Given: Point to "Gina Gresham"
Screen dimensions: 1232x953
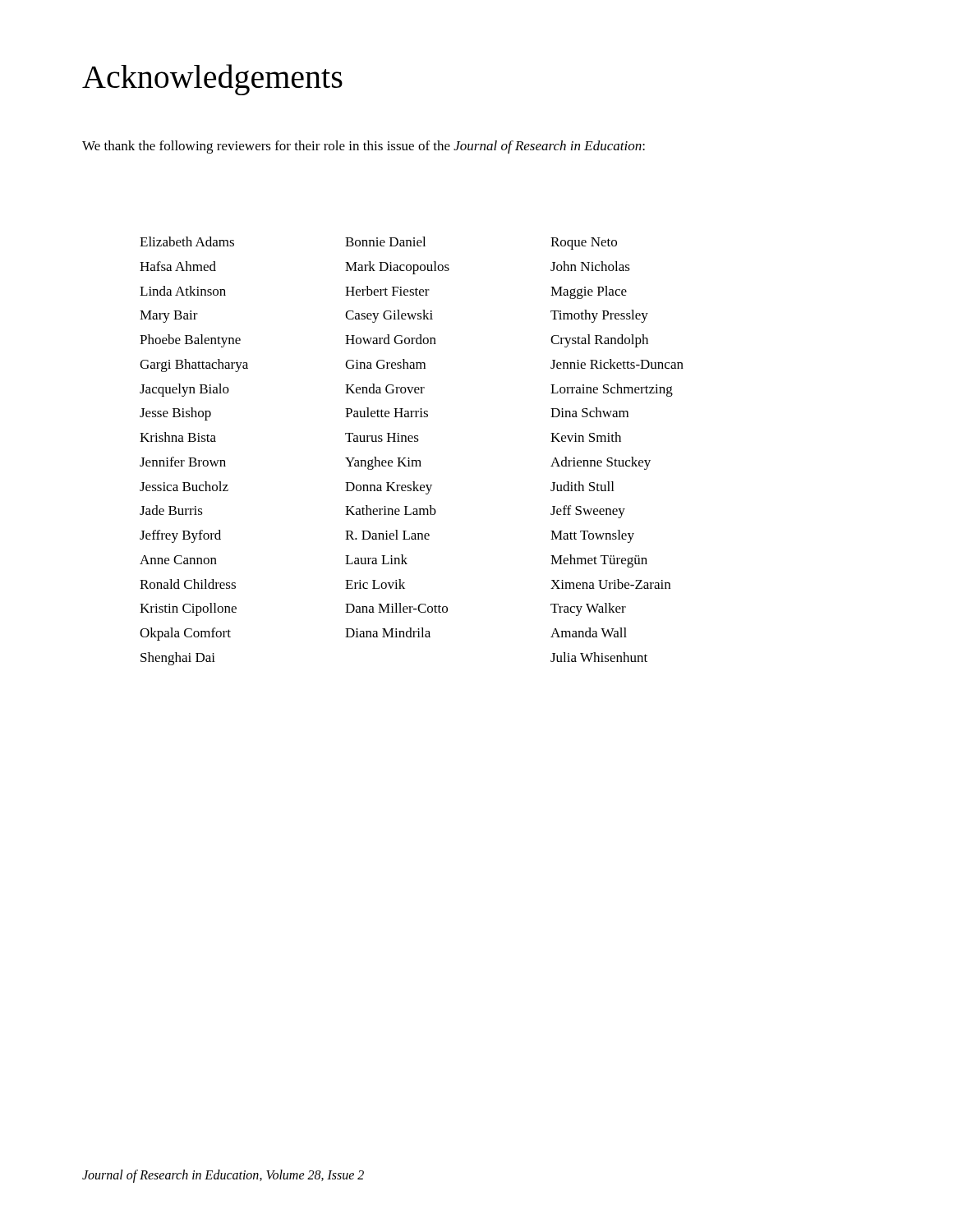Looking at the screenshot, I should (388, 363).
